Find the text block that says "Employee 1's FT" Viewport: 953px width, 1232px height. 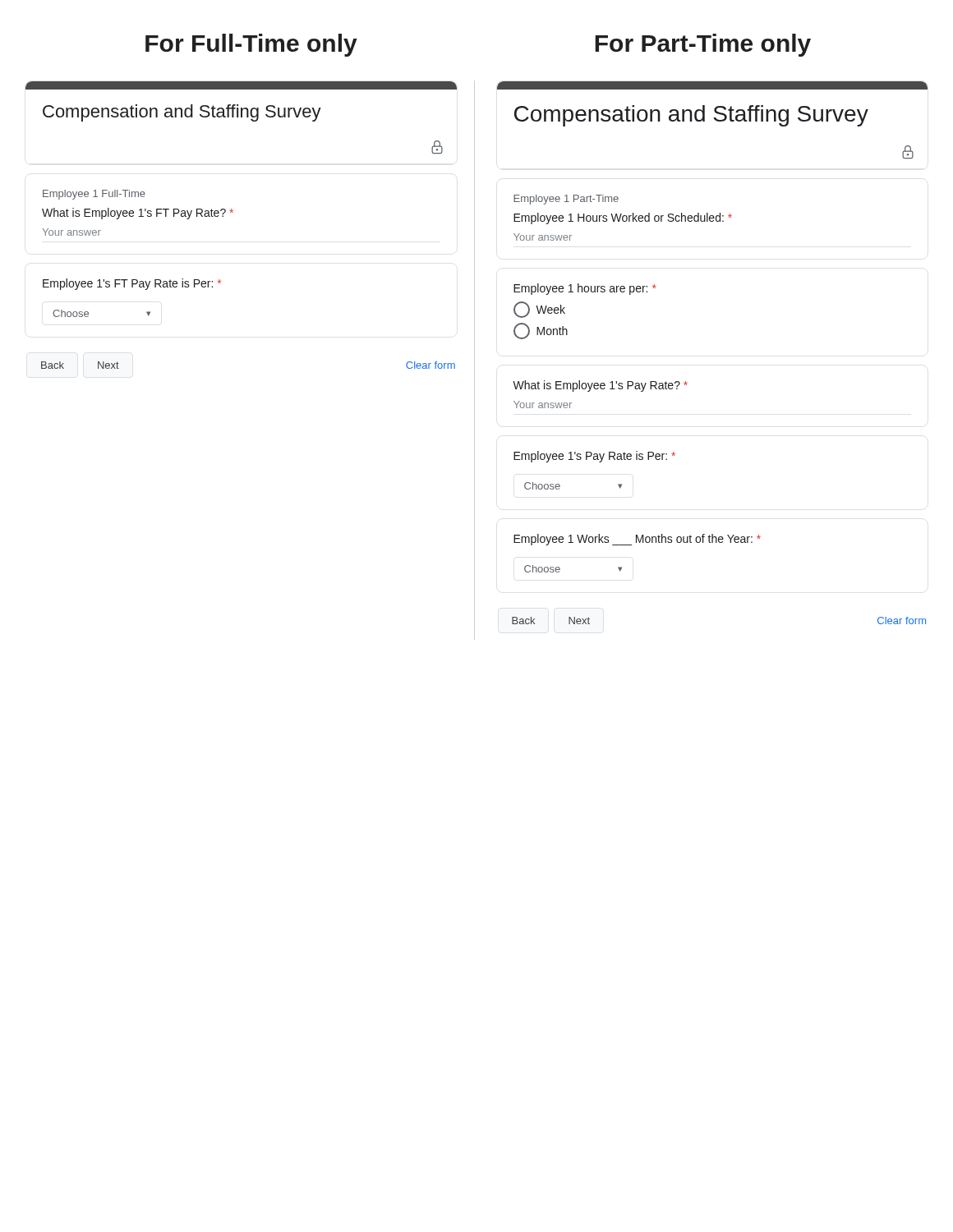(x=132, y=284)
